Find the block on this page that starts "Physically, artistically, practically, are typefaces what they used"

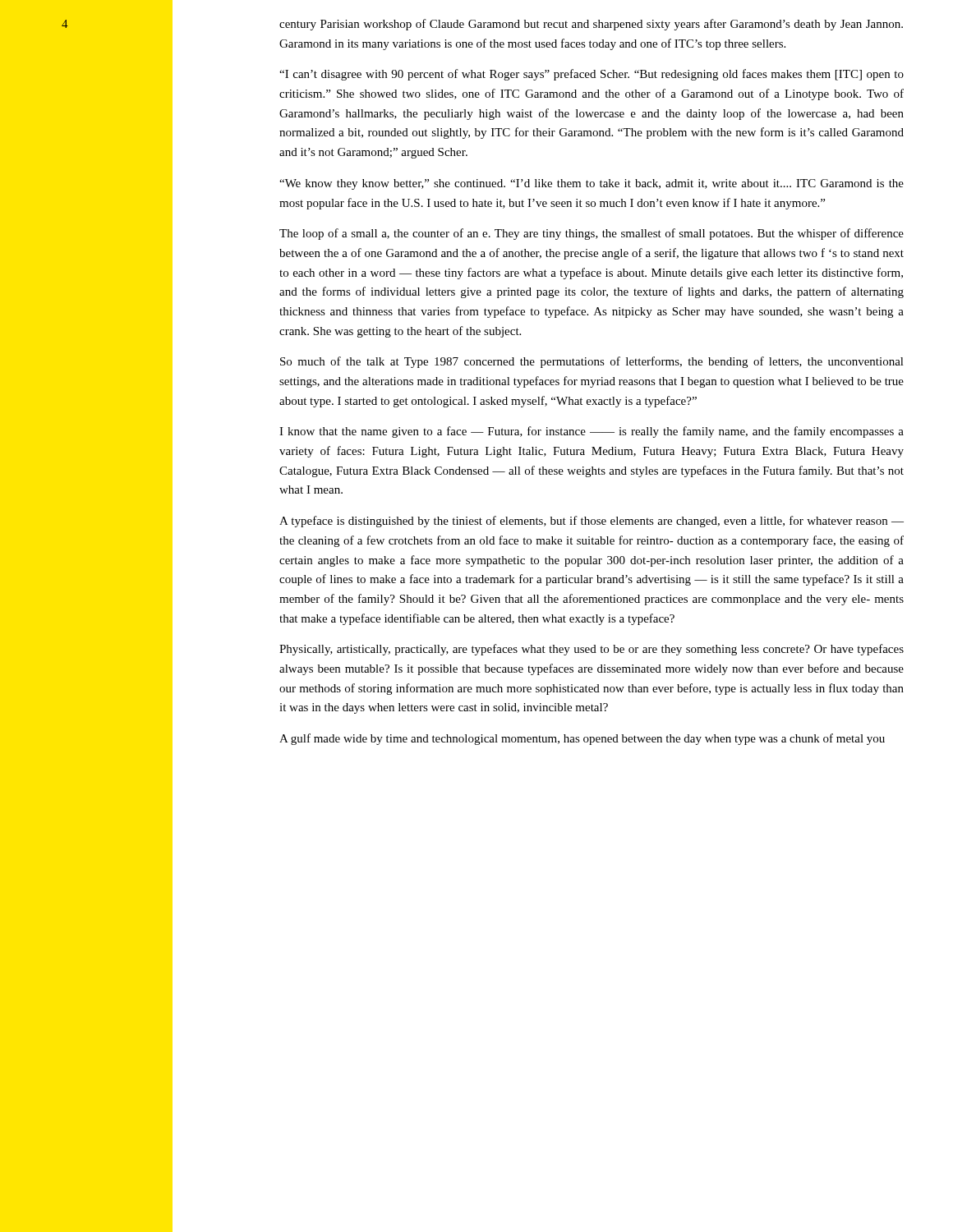pyautogui.click(x=592, y=678)
